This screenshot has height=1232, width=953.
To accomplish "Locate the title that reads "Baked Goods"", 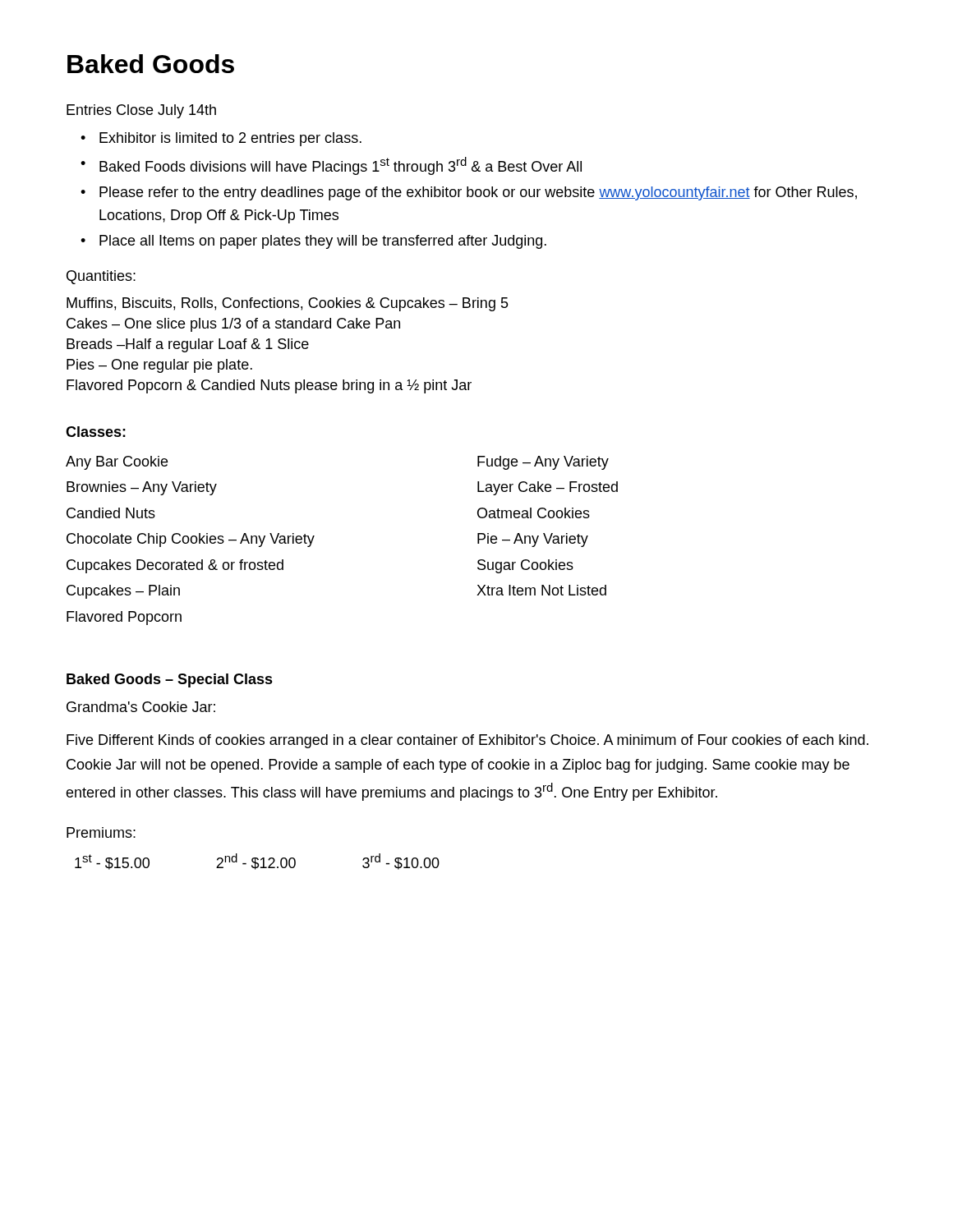I will click(x=150, y=64).
